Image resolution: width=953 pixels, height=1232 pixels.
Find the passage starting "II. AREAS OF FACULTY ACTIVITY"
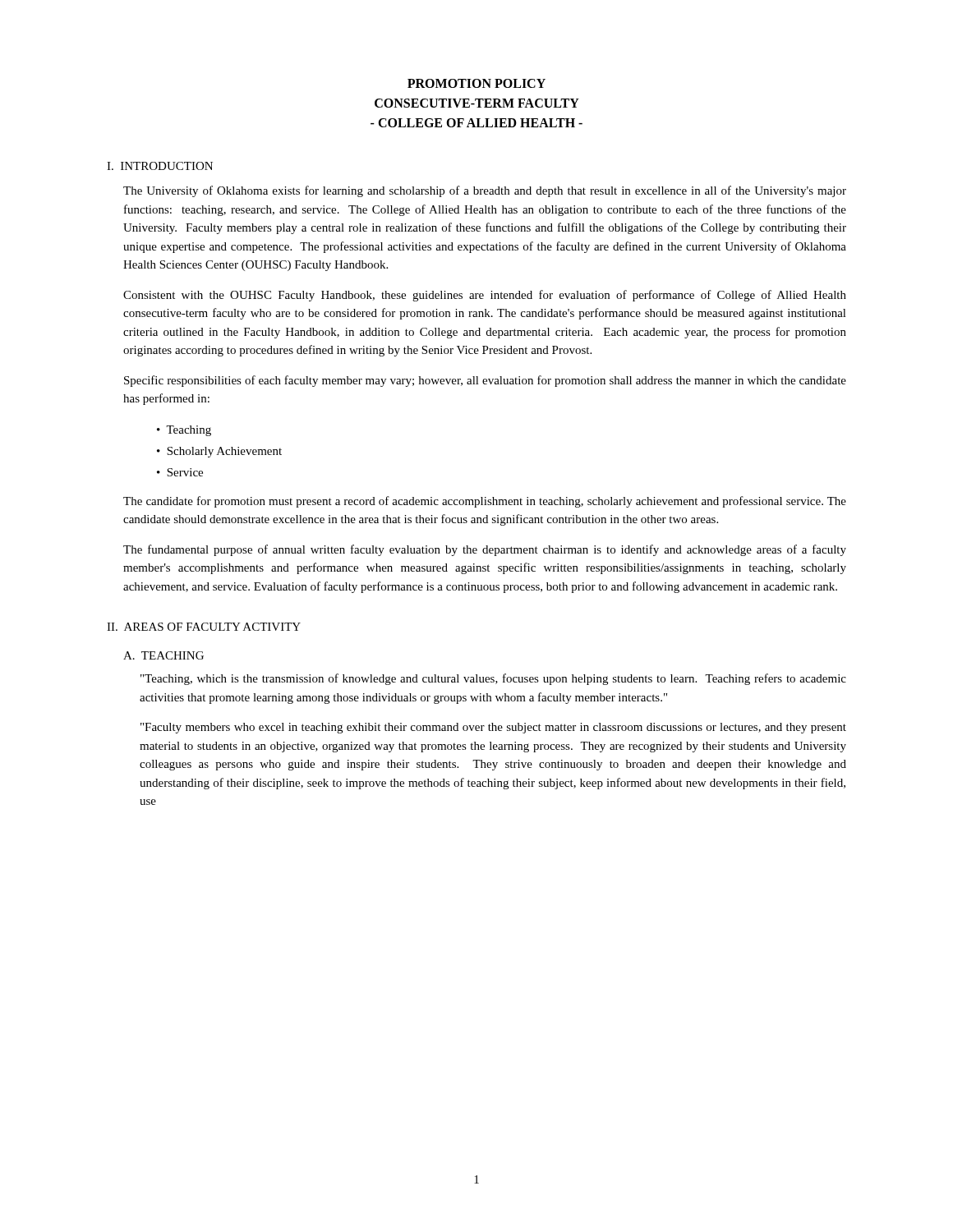pyautogui.click(x=204, y=627)
